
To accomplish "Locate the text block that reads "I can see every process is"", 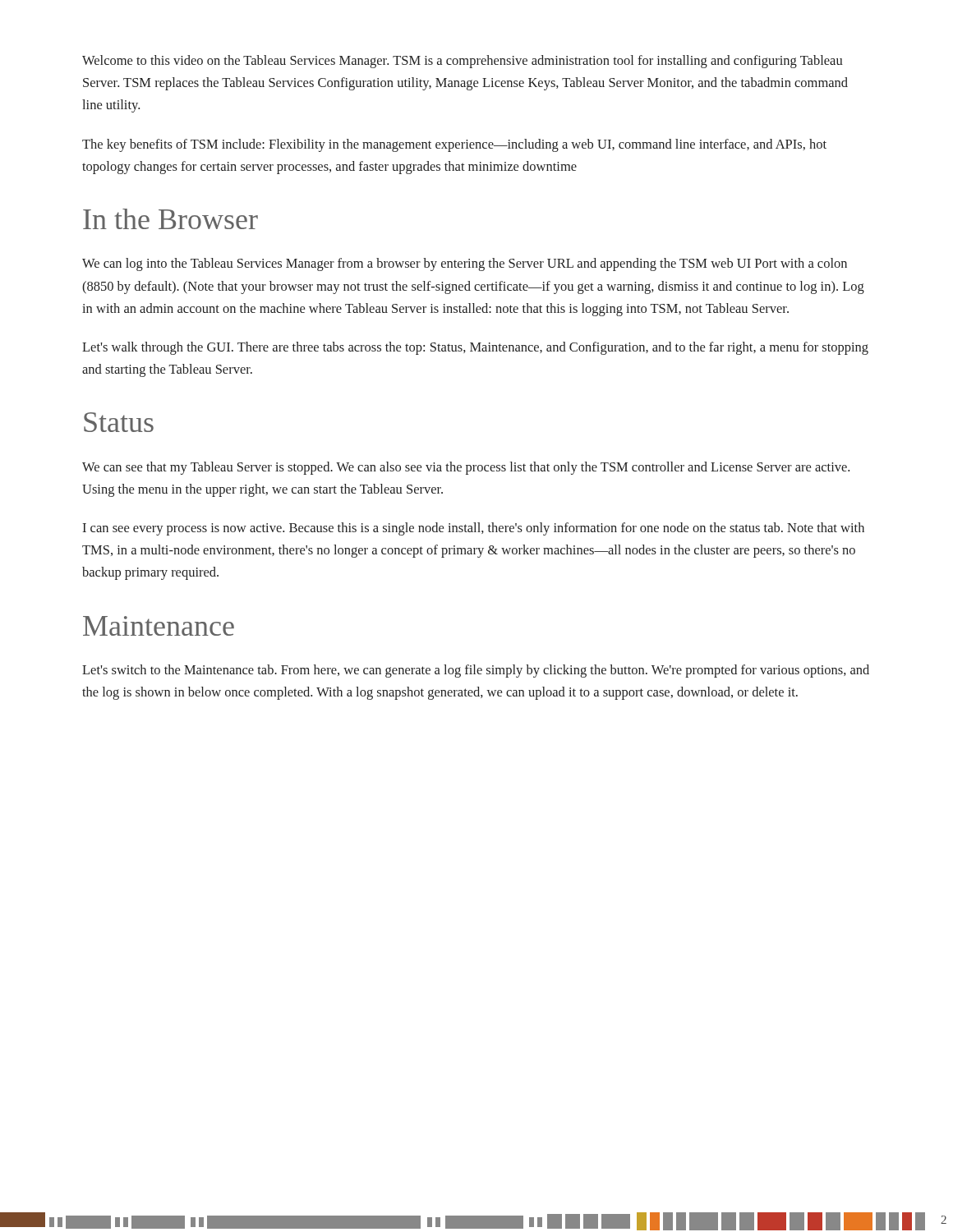I will [473, 550].
